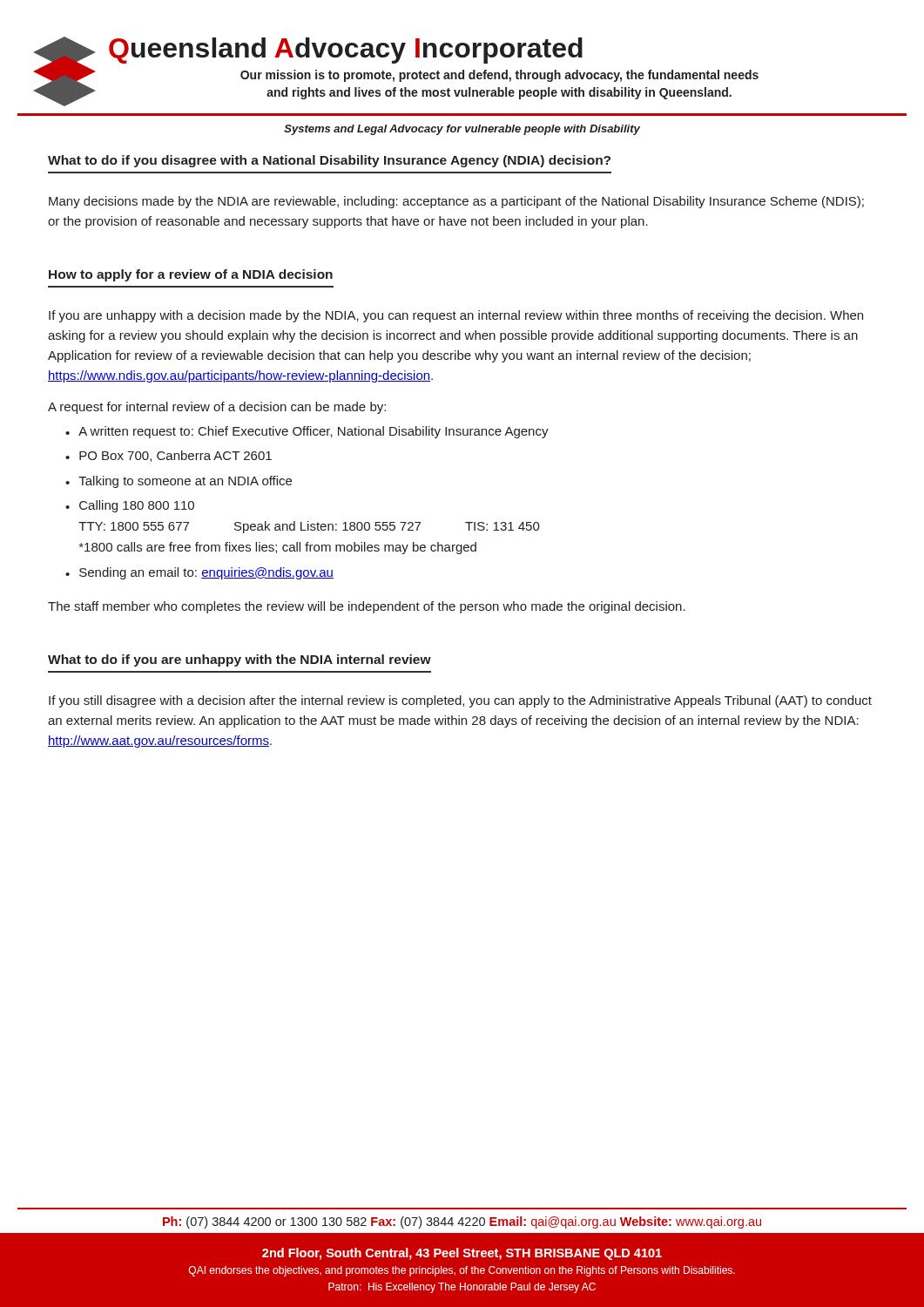
Task: Find the section header with the text "What to do if you are unhappy with"
Action: pyautogui.click(x=239, y=662)
